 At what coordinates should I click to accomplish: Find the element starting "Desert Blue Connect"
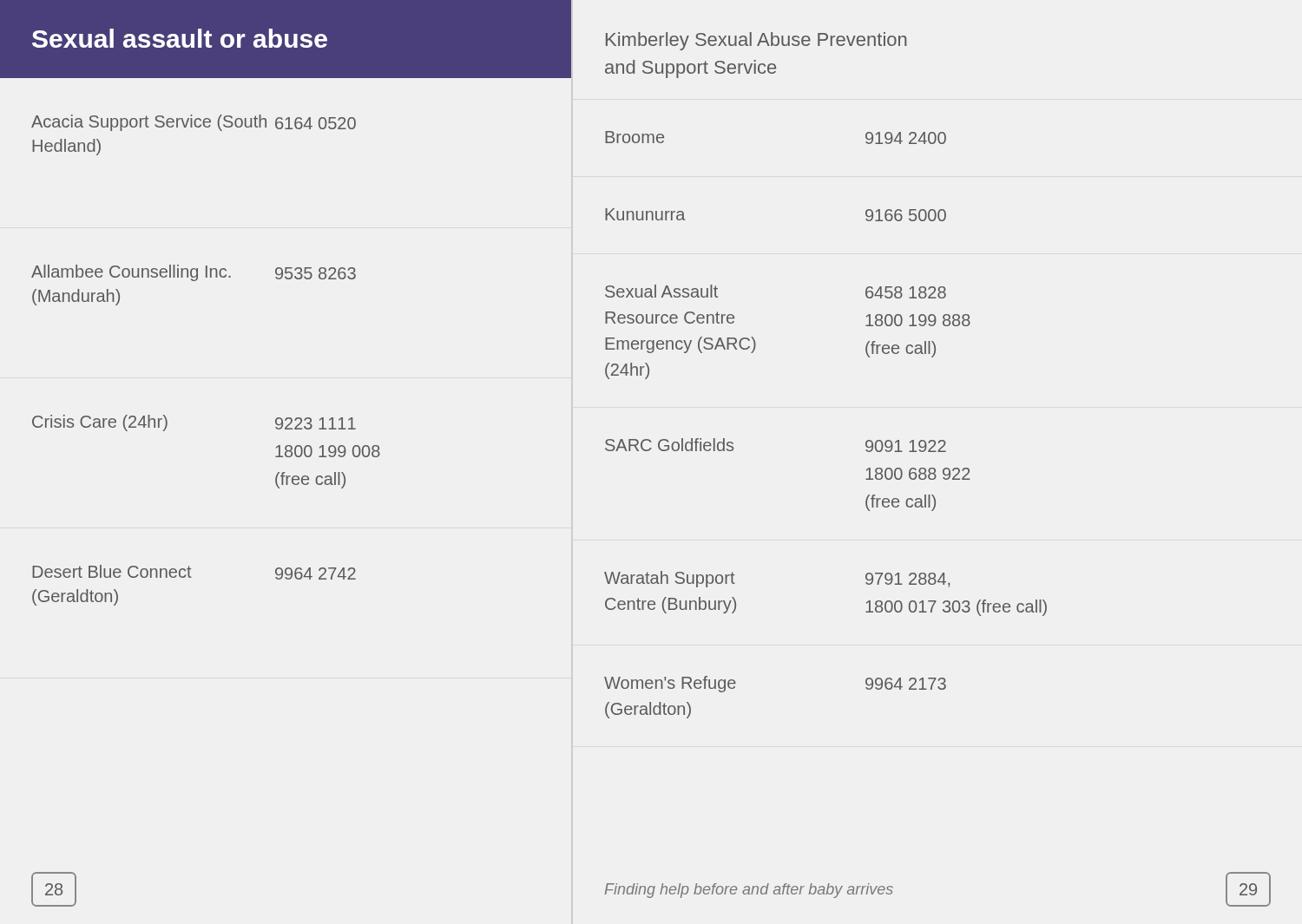tap(286, 584)
